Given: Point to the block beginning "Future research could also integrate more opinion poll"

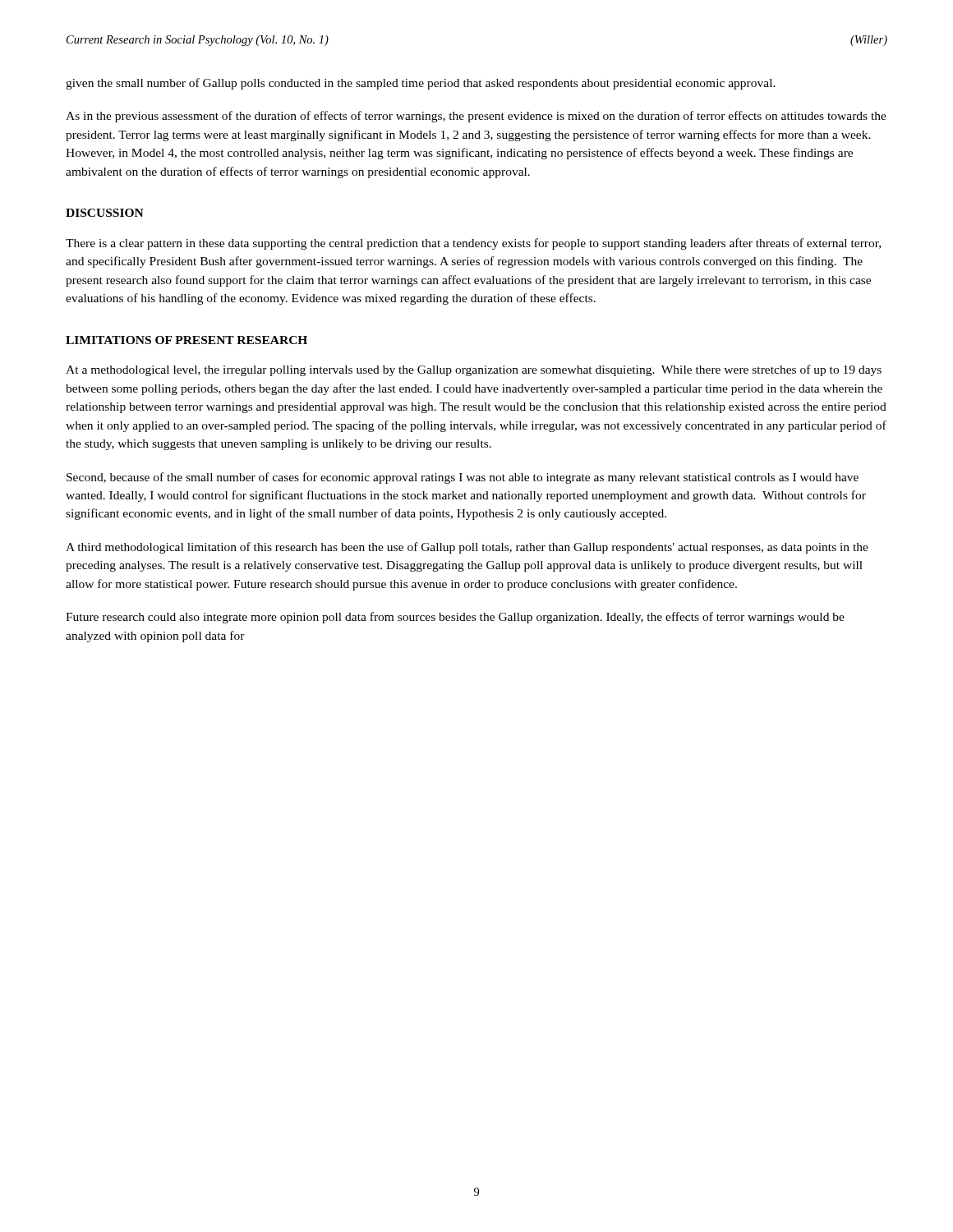Looking at the screenshot, I should pos(455,626).
